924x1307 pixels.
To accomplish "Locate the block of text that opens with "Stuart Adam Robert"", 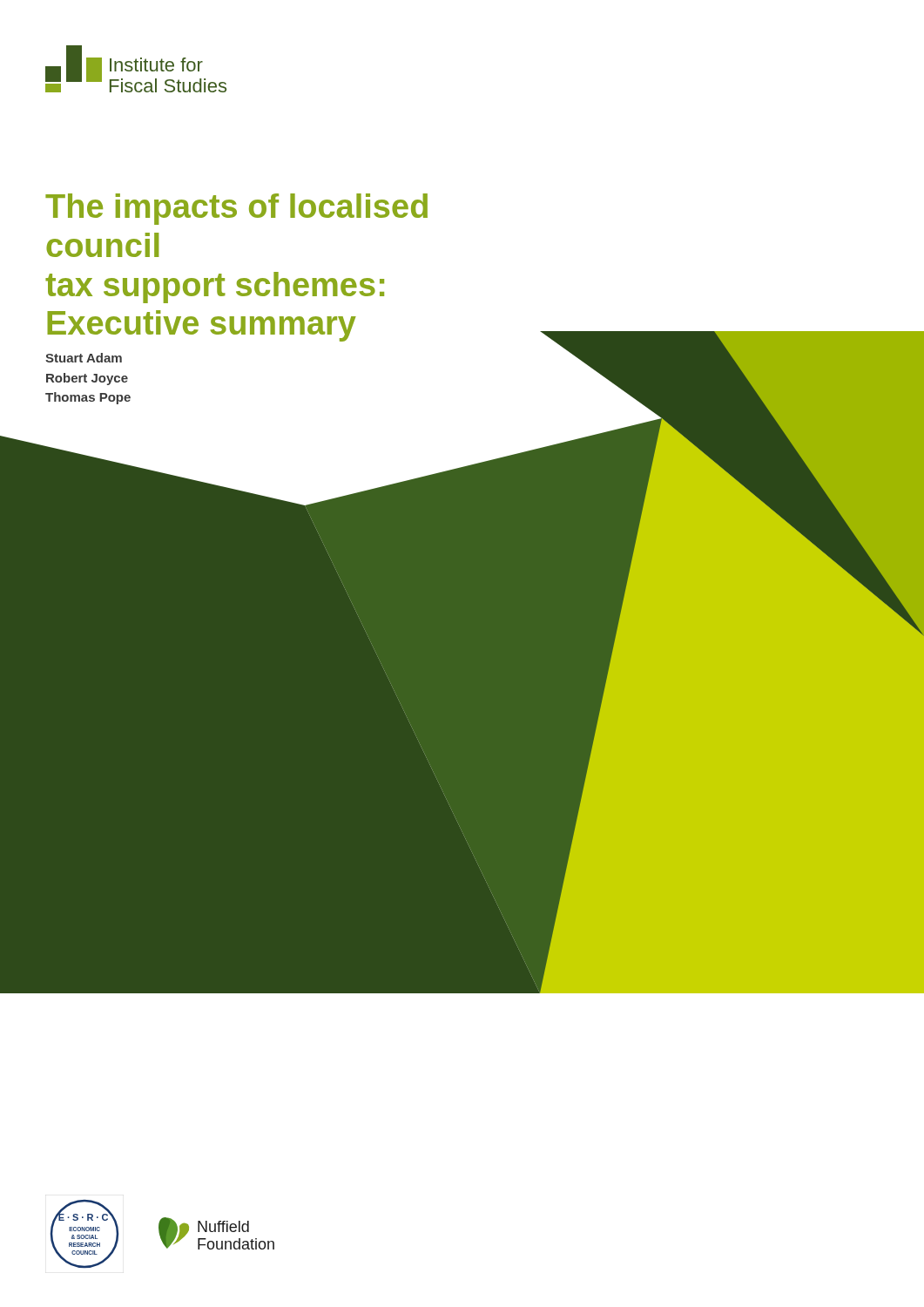I will (84, 358).
